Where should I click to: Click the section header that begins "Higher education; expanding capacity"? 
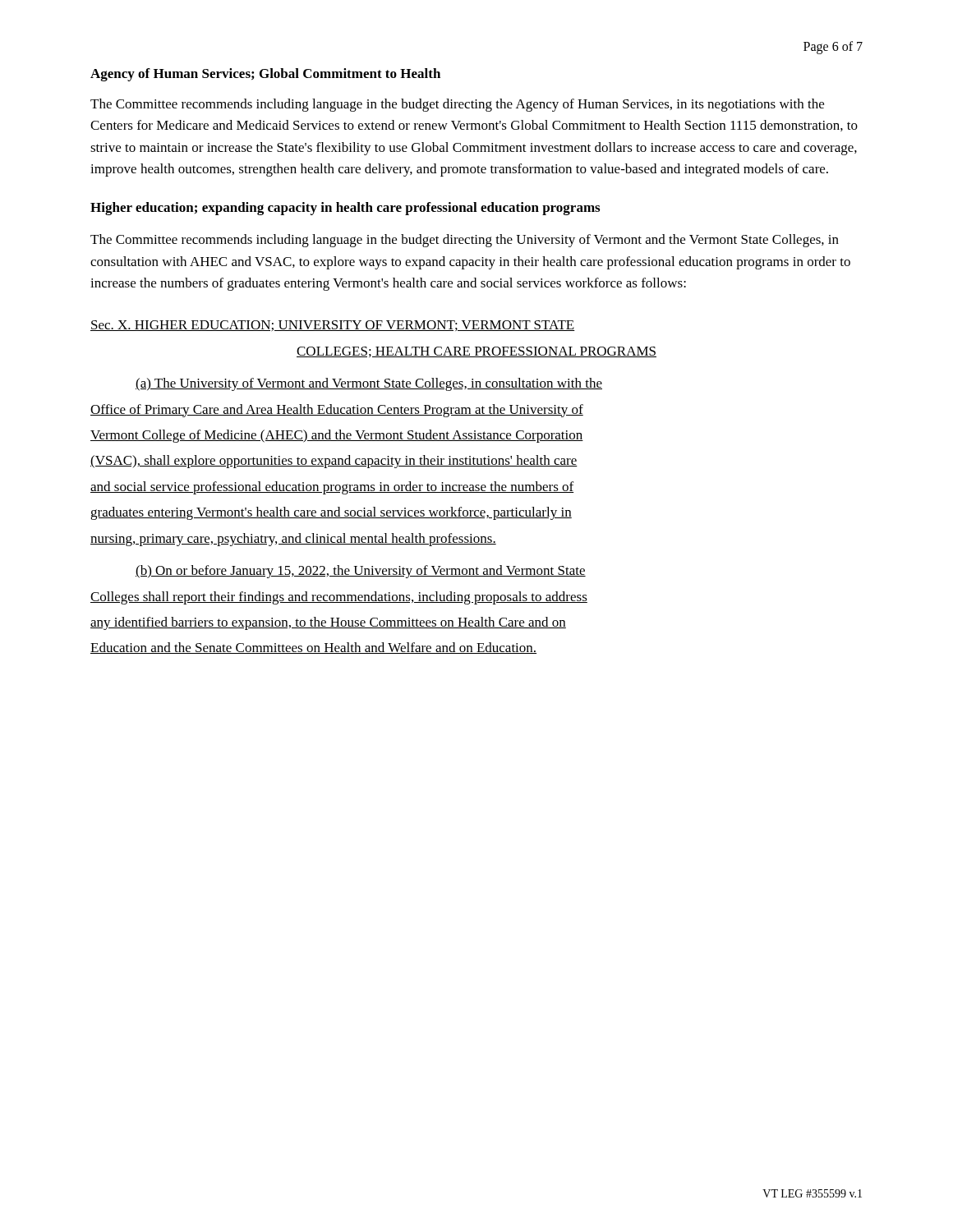coord(345,208)
